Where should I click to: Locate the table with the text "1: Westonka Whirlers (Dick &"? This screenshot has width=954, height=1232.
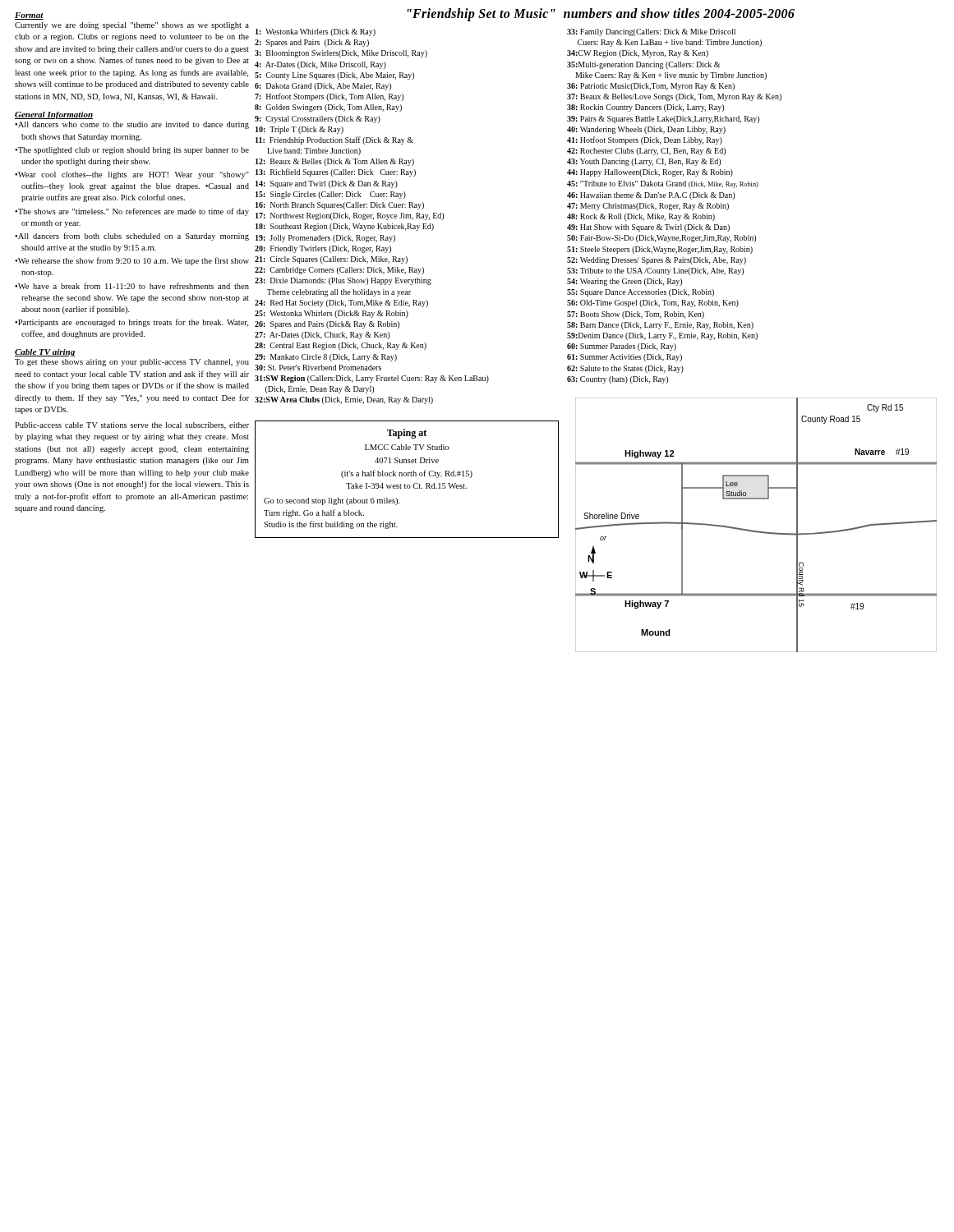click(x=407, y=216)
